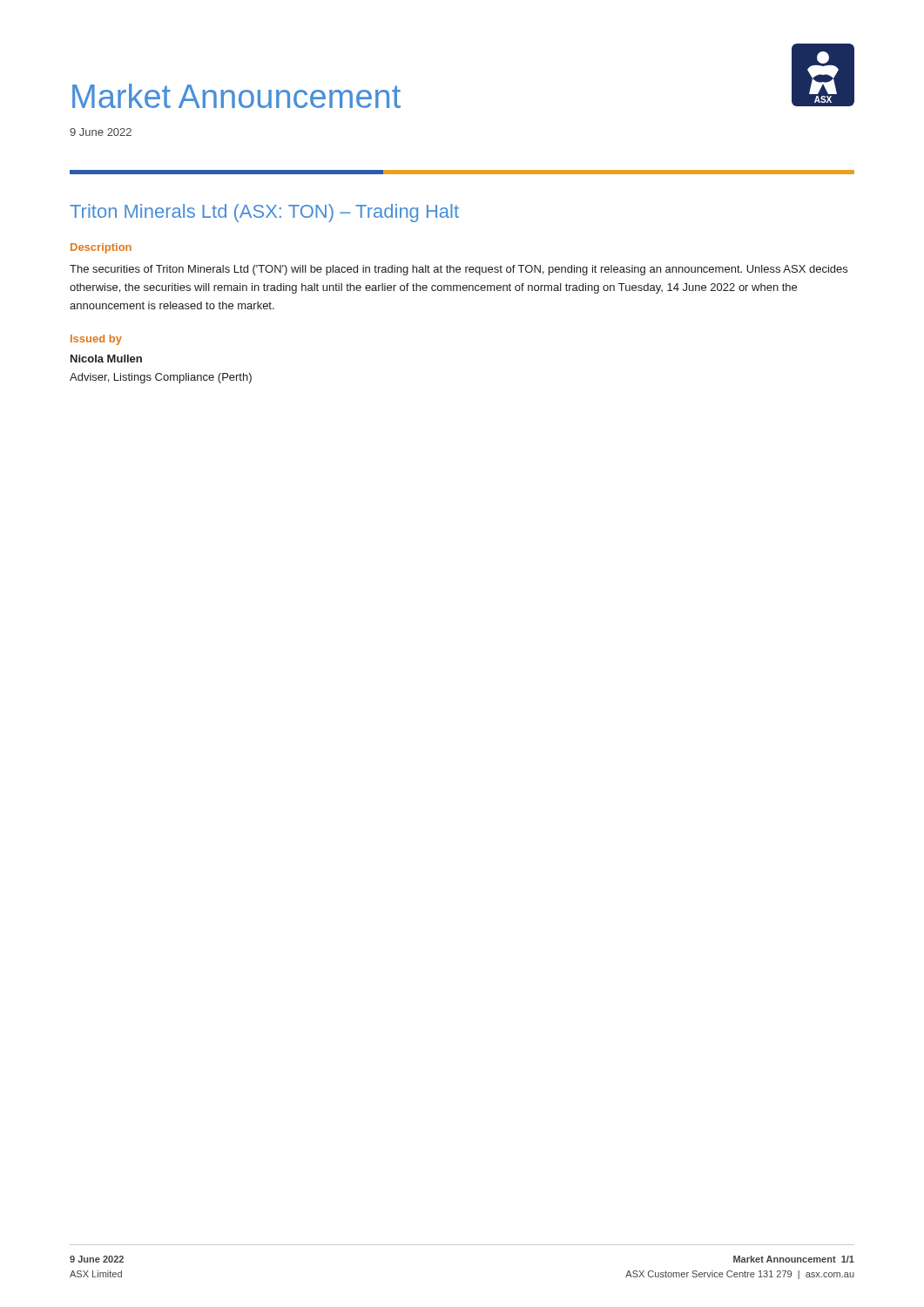
Task: Locate the logo
Action: coord(823,77)
